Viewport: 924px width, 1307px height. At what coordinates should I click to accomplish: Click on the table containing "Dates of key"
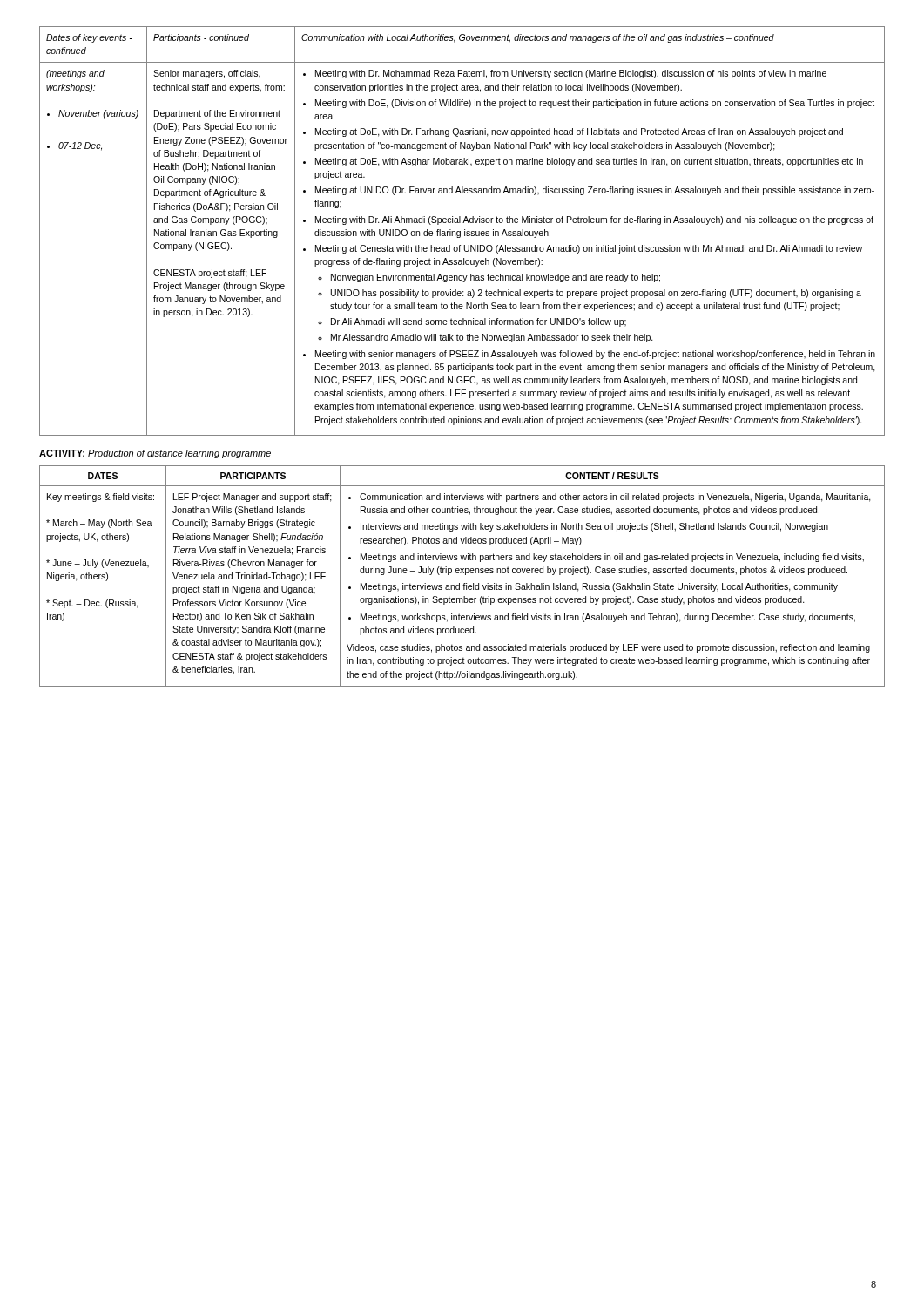point(462,231)
